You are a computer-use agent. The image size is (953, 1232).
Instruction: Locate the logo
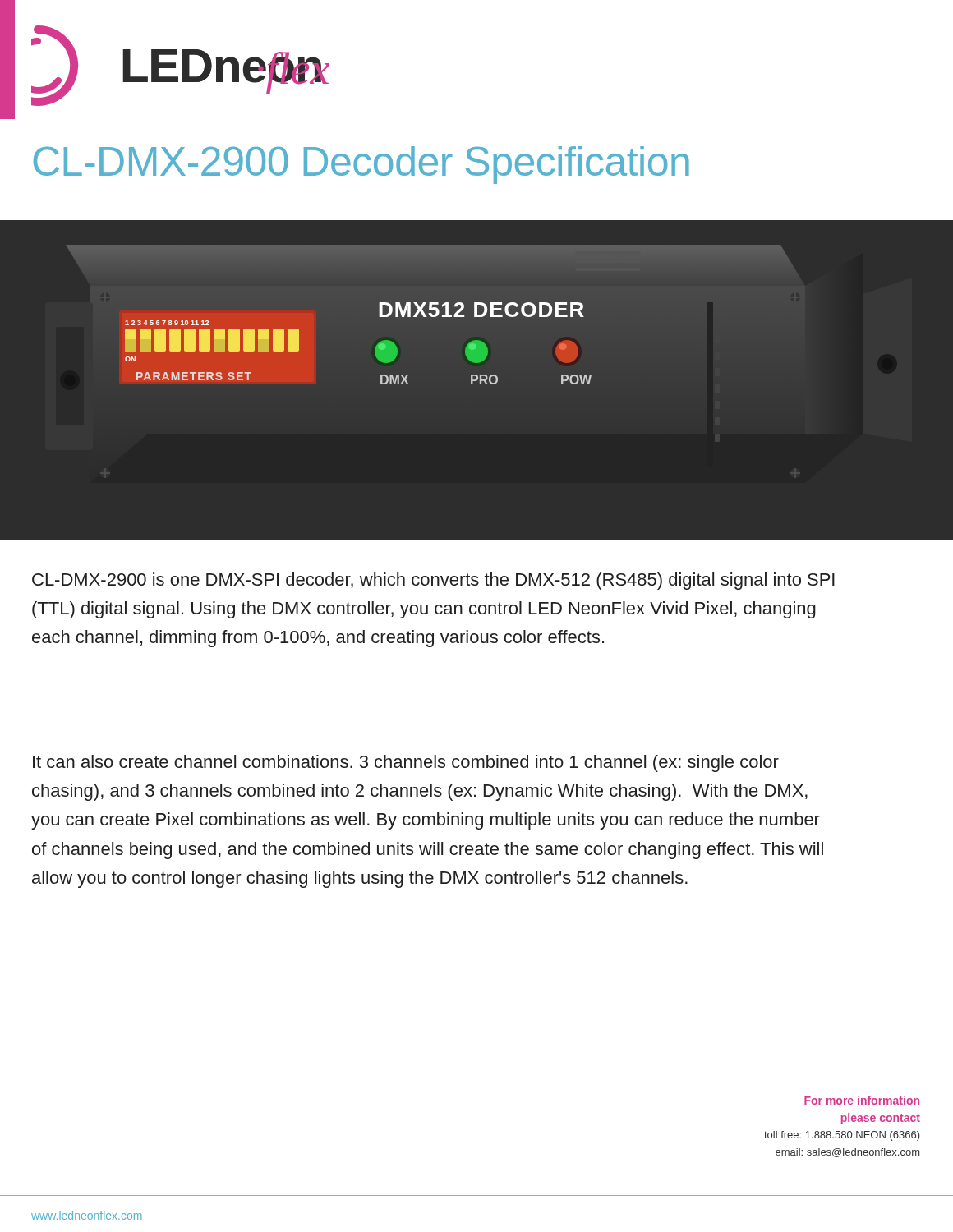point(187,66)
